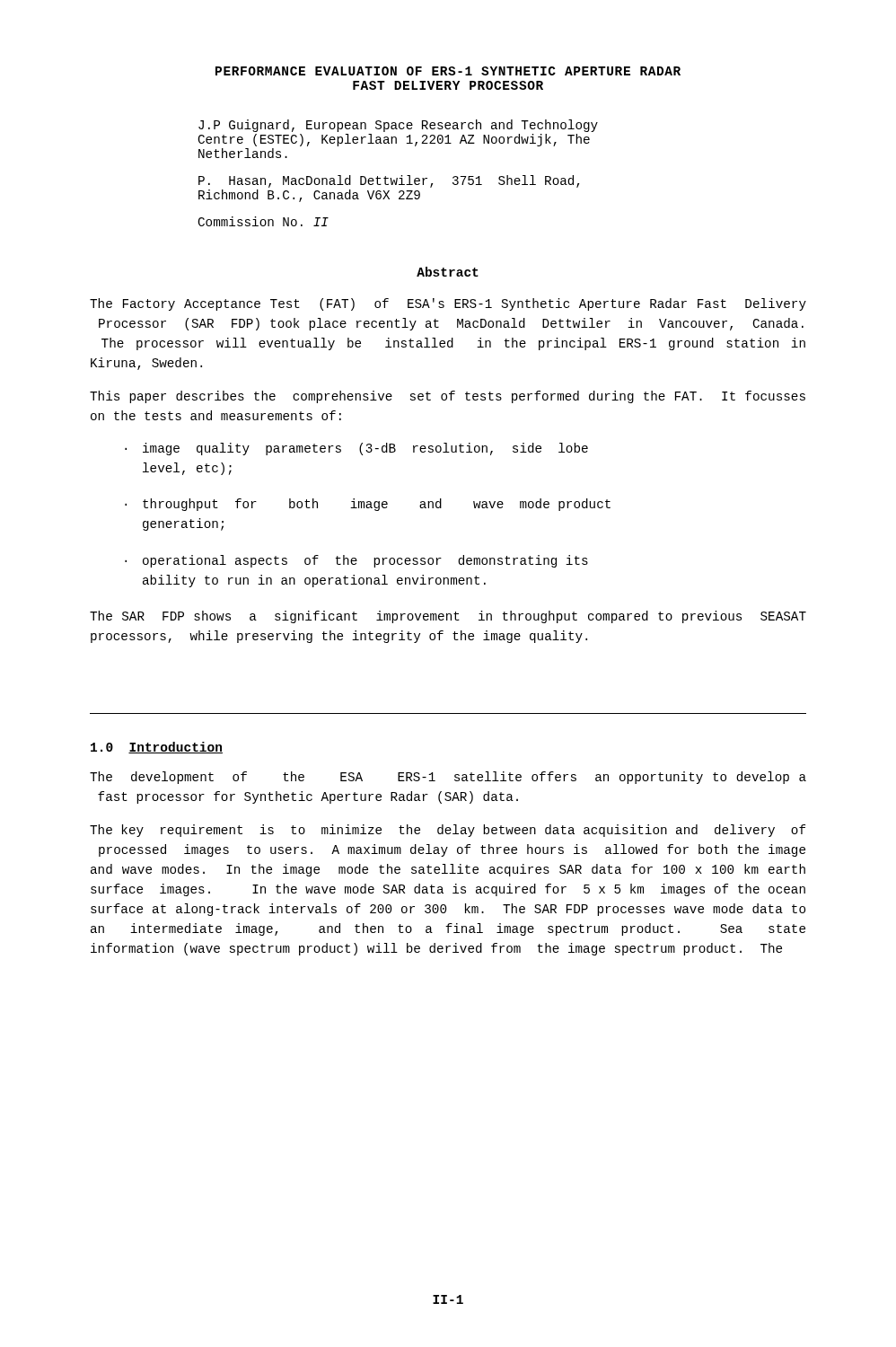This screenshot has width=896, height=1347.
Task: Click on the section header with the text "1.0 Introduction"
Action: (156, 748)
